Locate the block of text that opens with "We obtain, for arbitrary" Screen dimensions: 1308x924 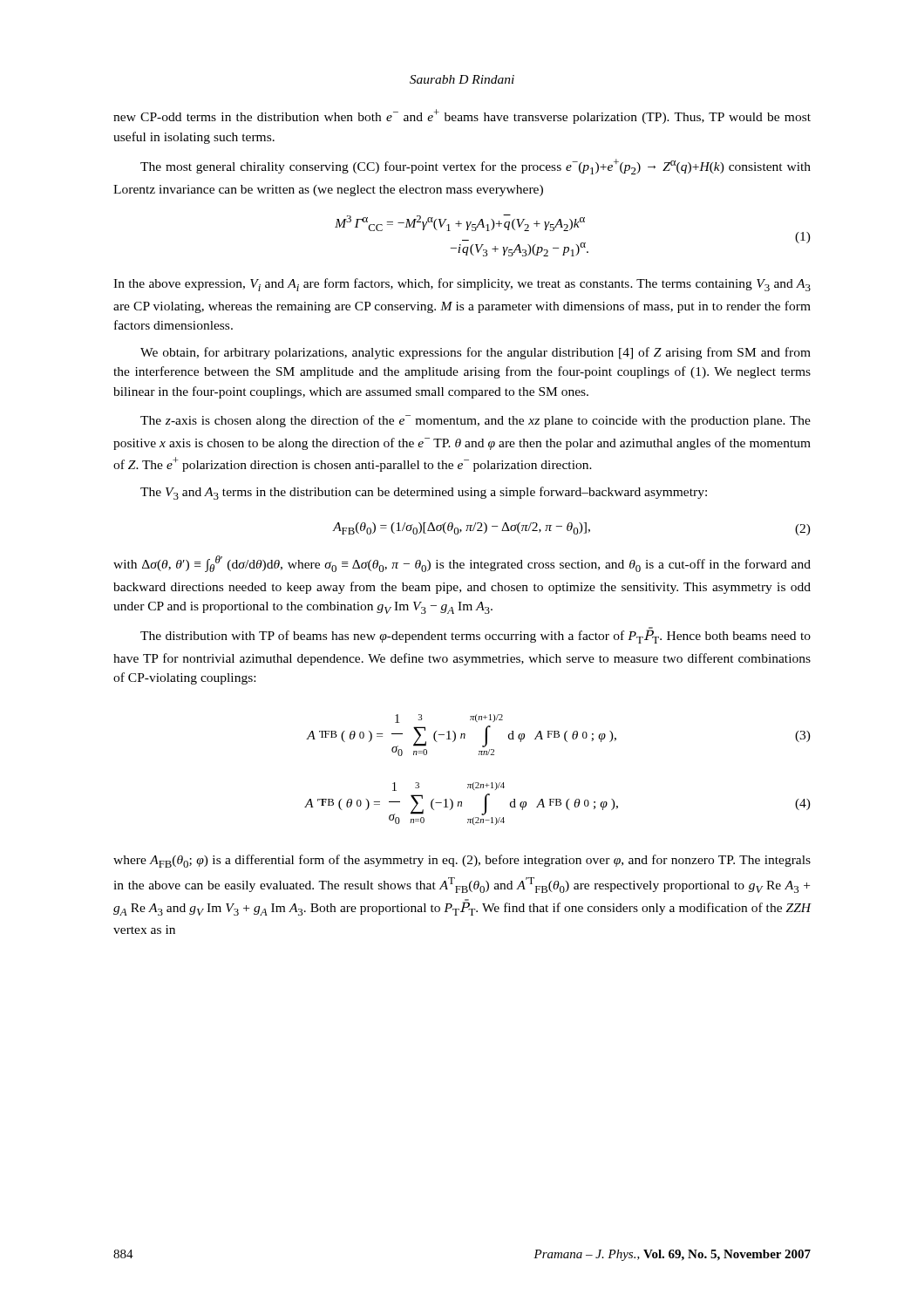coord(462,371)
